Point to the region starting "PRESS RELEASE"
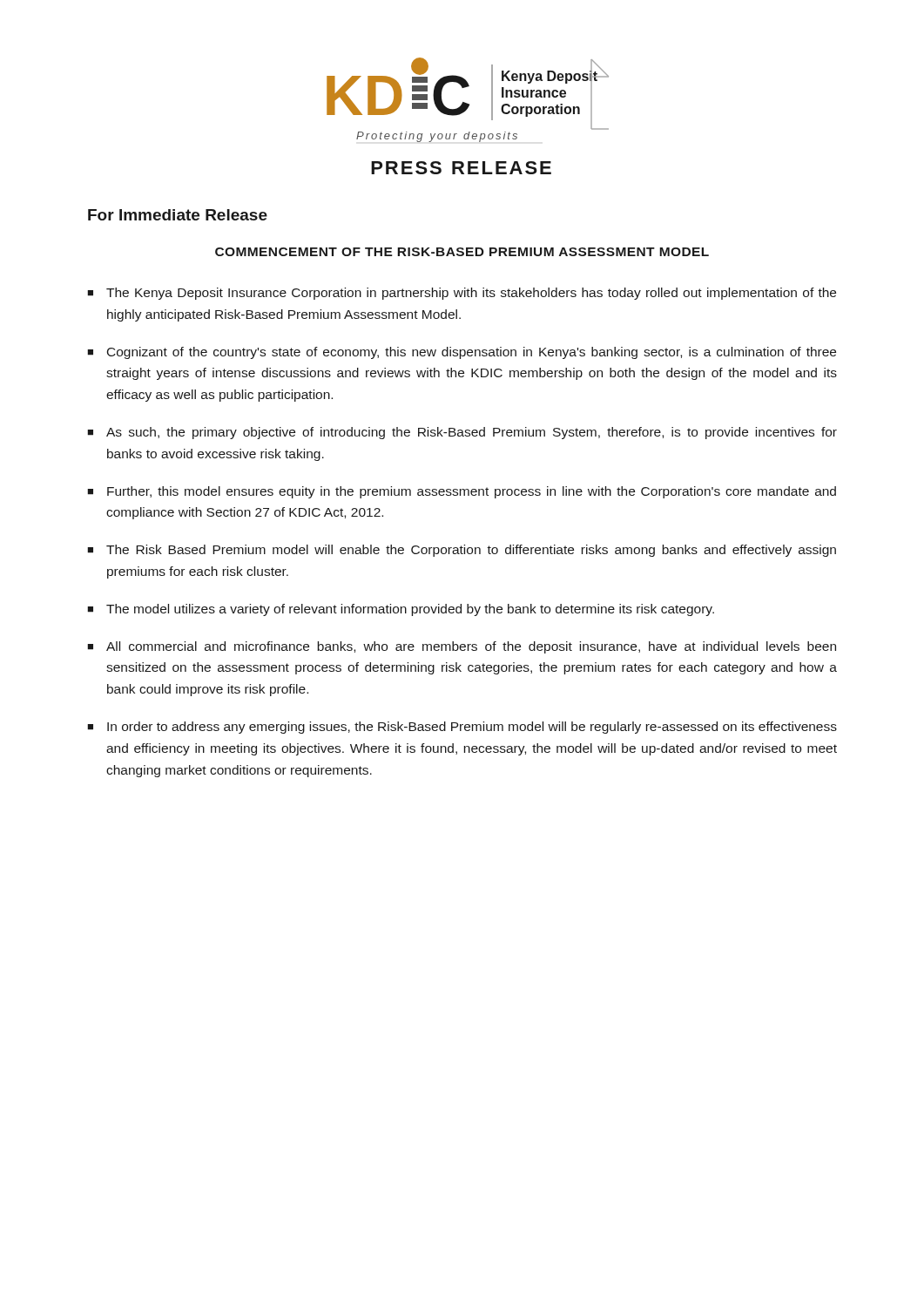Image resolution: width=924 pixels, height=1307 pixels. [462, 168]
